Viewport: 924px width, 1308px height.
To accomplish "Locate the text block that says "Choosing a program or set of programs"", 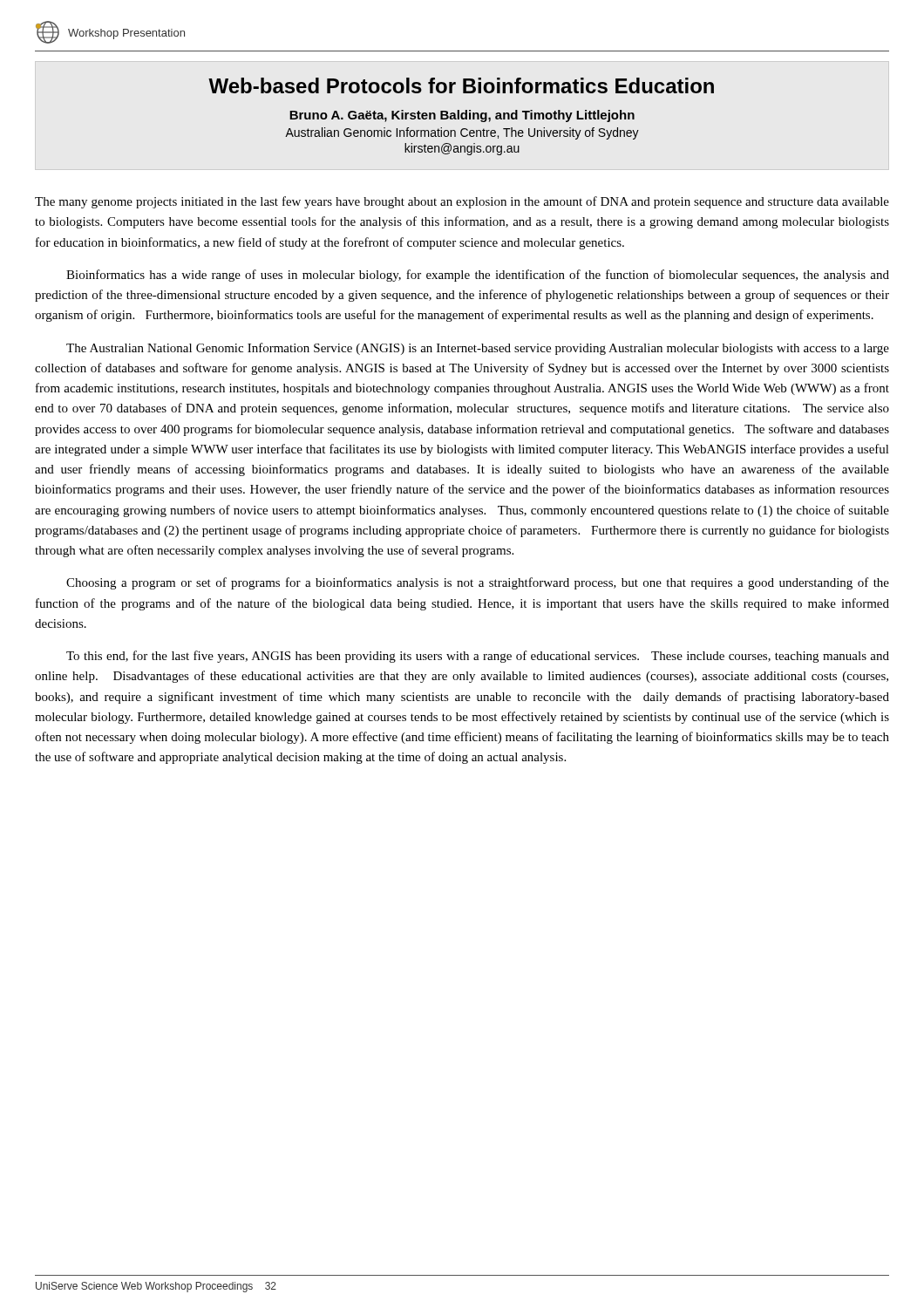I will pyautogui.click(x=462, y=603).
